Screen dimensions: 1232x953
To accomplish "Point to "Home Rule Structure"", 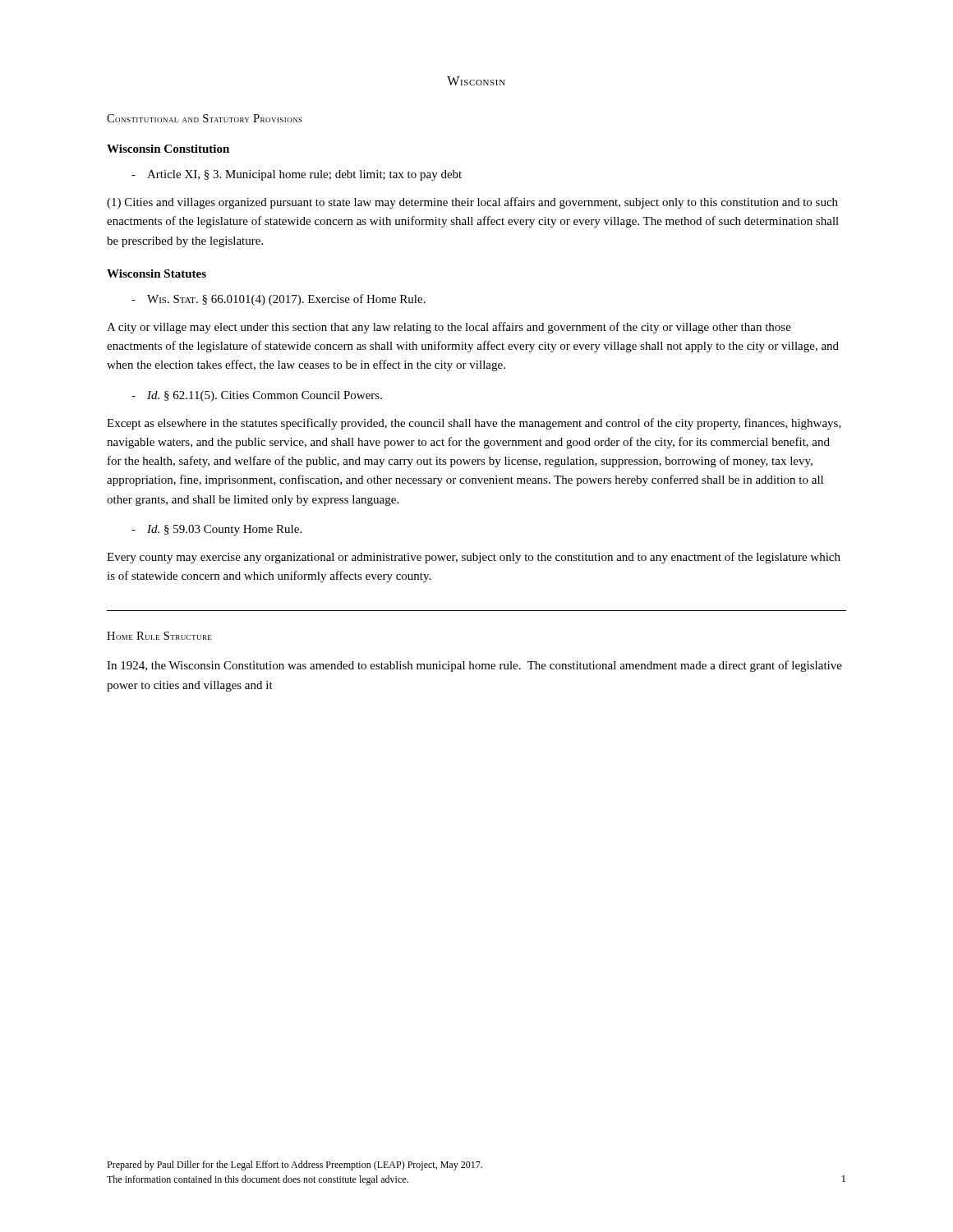I will (159, 636).
